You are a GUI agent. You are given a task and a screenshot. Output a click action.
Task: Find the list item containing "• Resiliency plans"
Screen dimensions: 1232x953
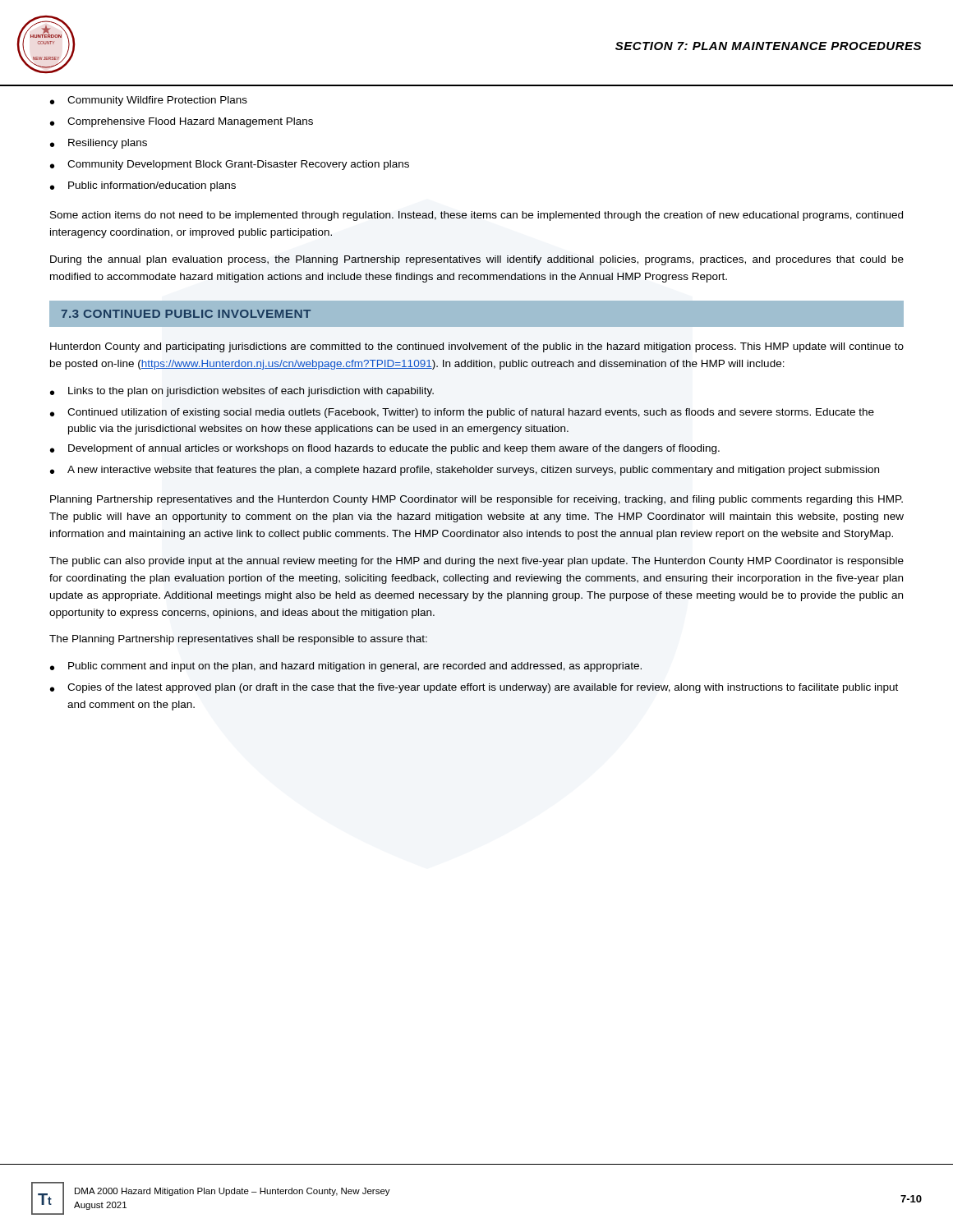pyautogui.click(x=98, y=144)
